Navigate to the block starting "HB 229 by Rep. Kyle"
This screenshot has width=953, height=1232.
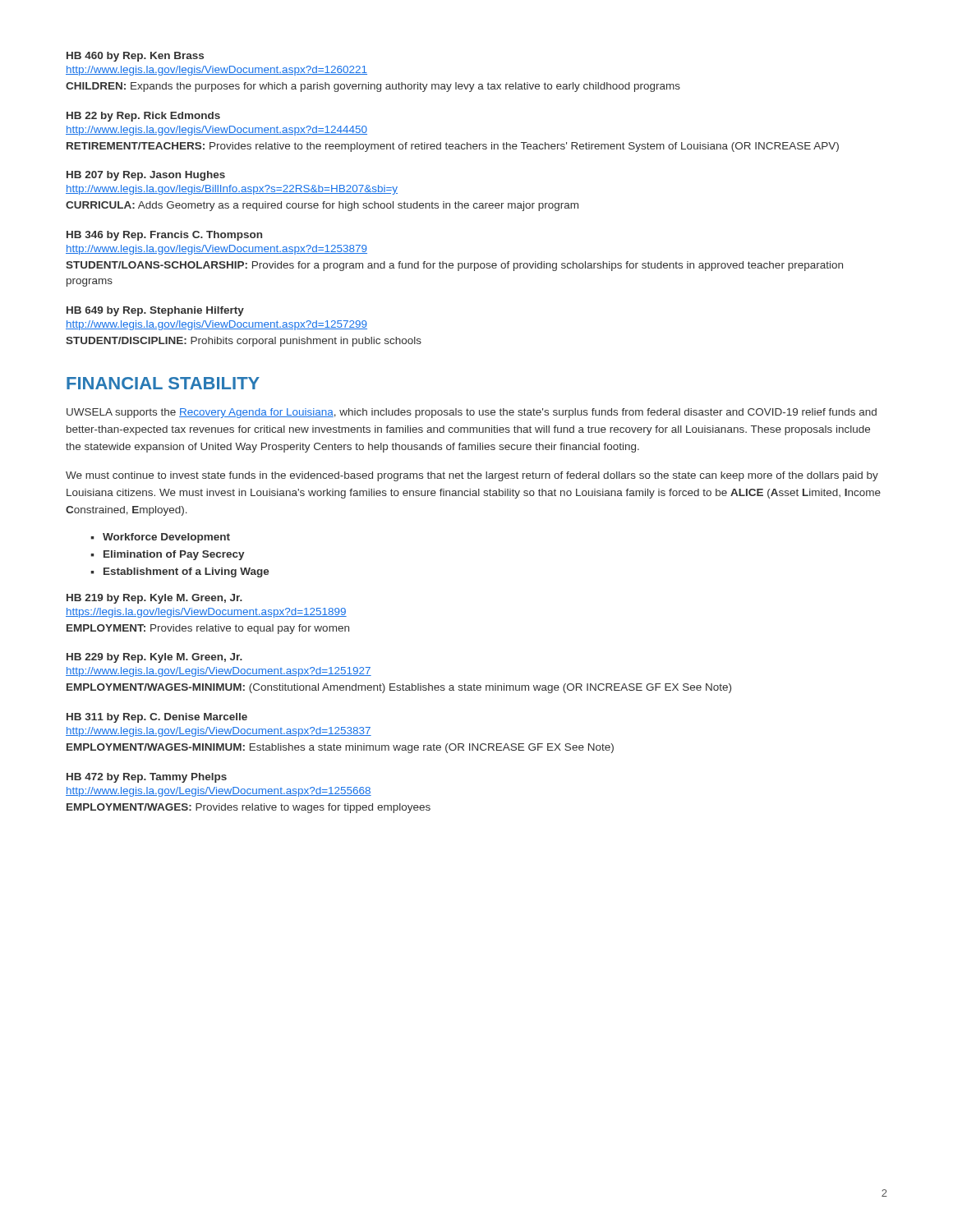point(476,673)
